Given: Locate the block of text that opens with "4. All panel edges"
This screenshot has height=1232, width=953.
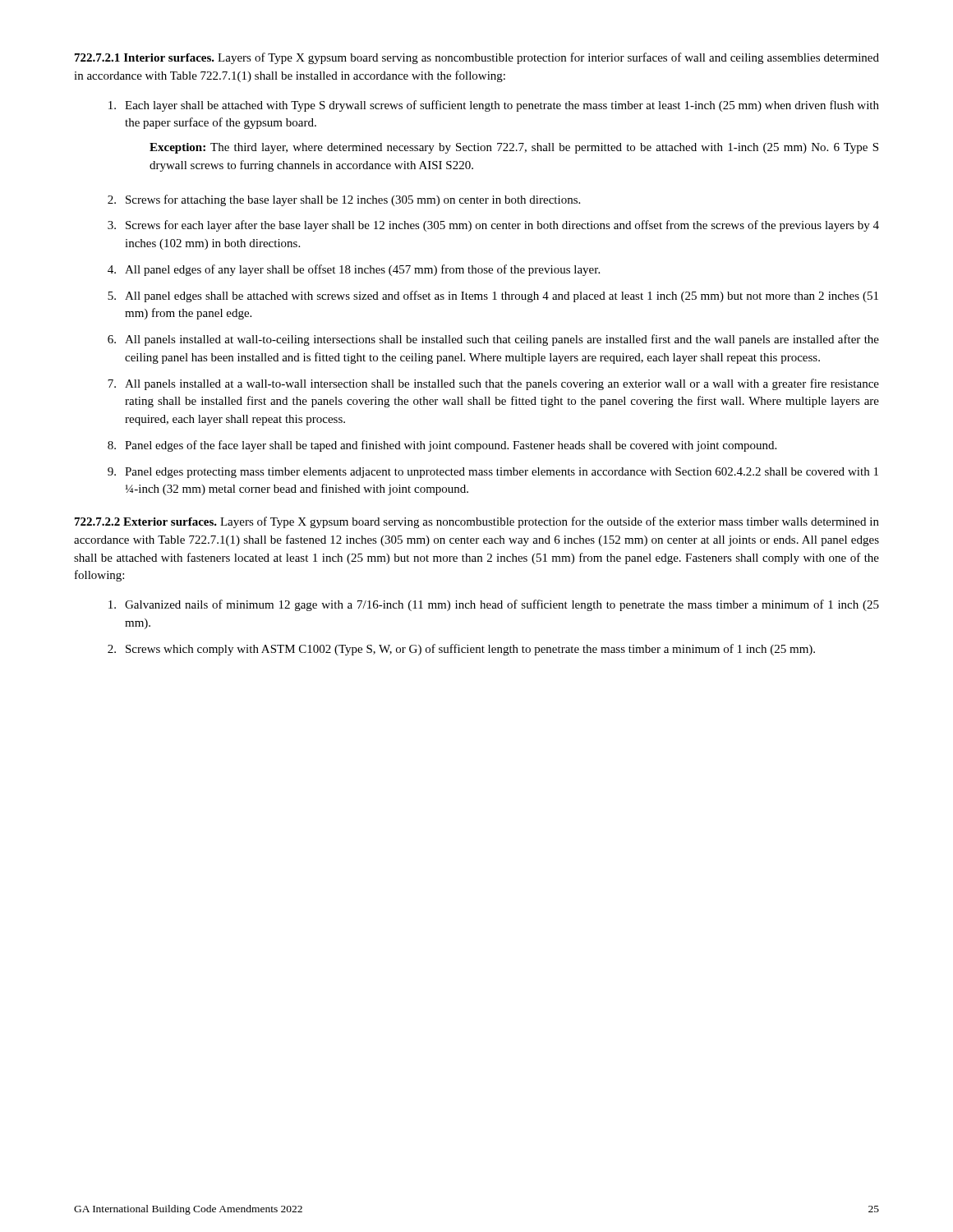Looking at the screenshot, I should tap(485, 270).
